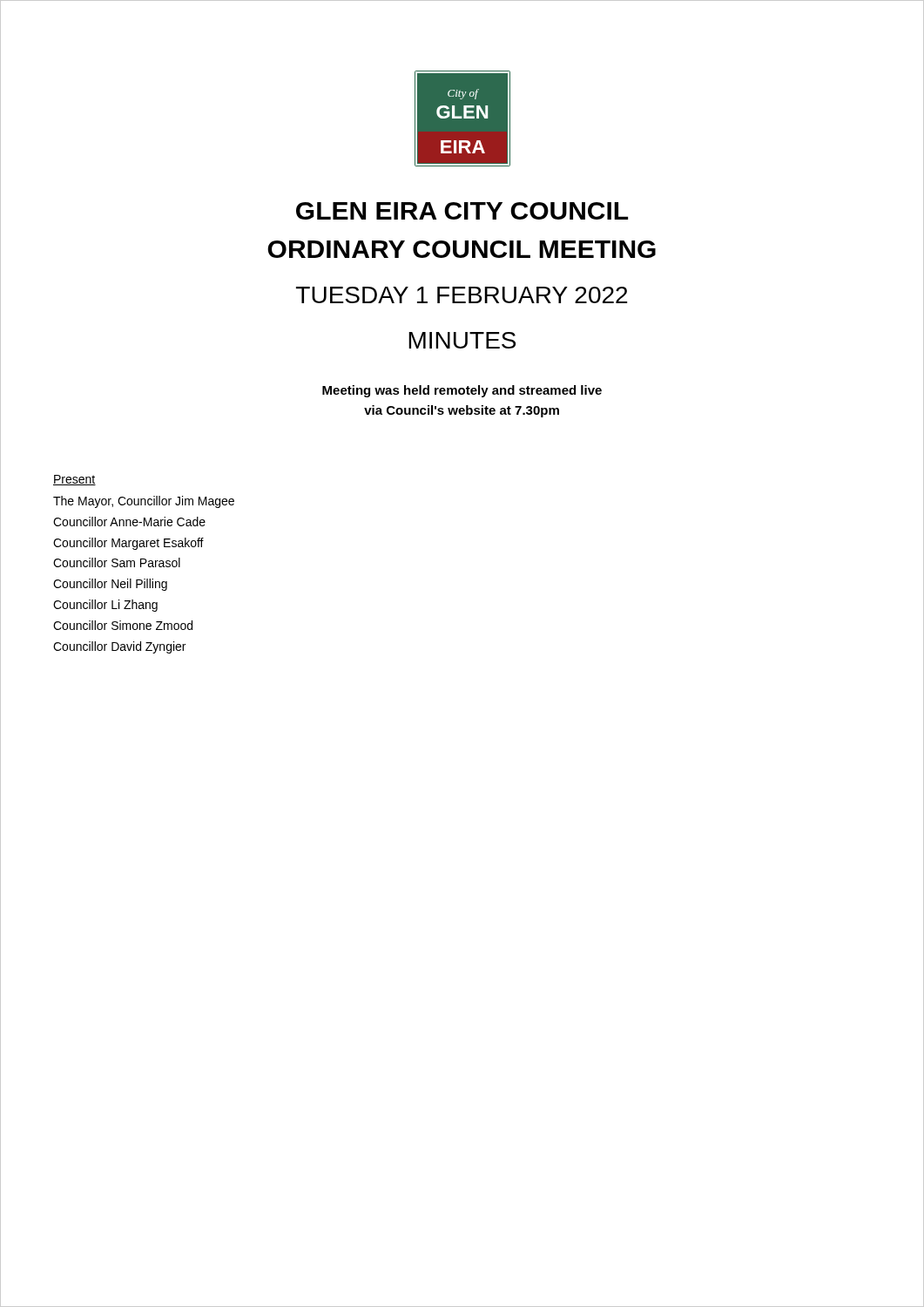Where does it say "Councillor Sam Parasol"?
This screenshot has width=924, height=1307.
117,563
